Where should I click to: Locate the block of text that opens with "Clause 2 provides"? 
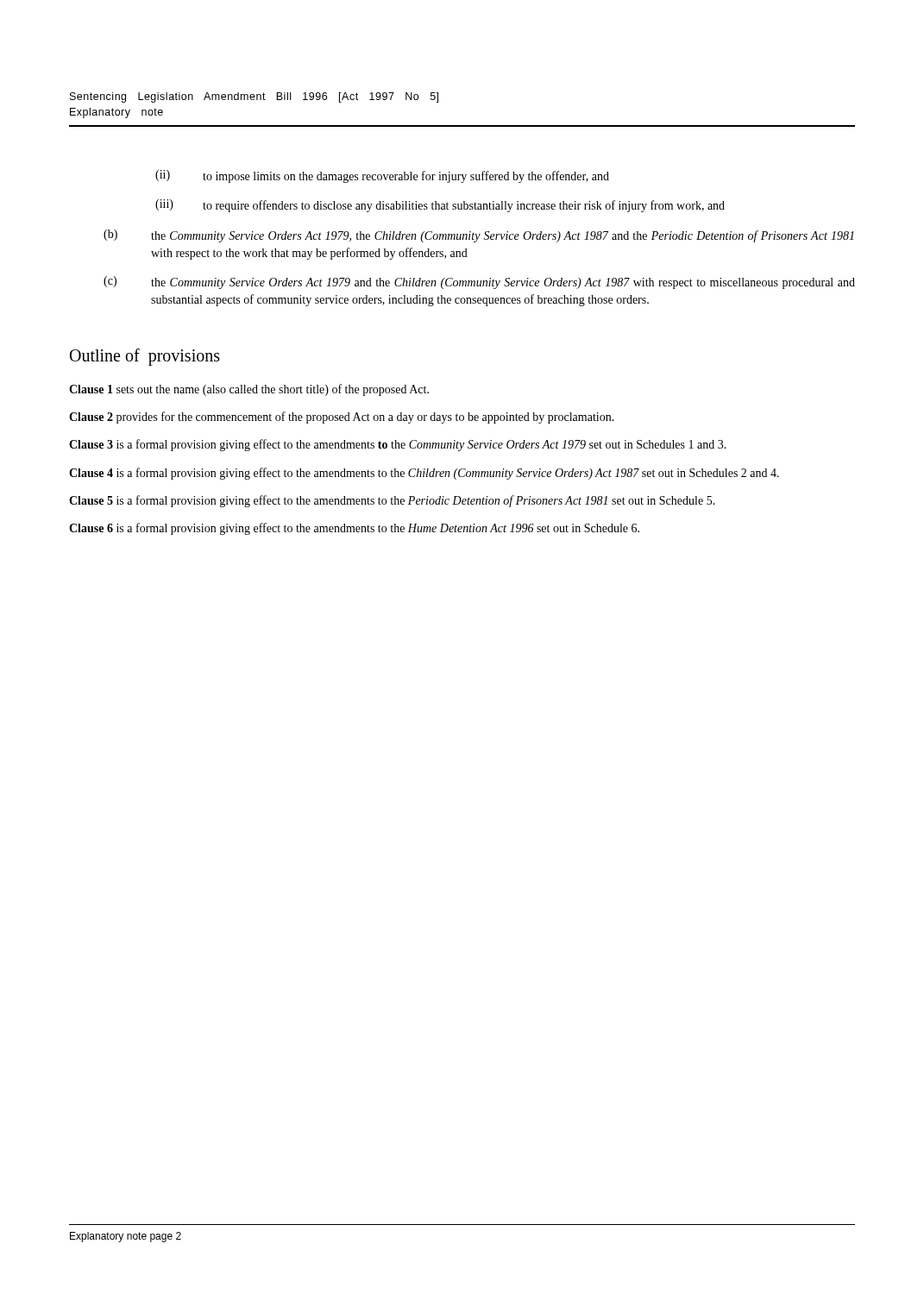(x=342, y=417)
